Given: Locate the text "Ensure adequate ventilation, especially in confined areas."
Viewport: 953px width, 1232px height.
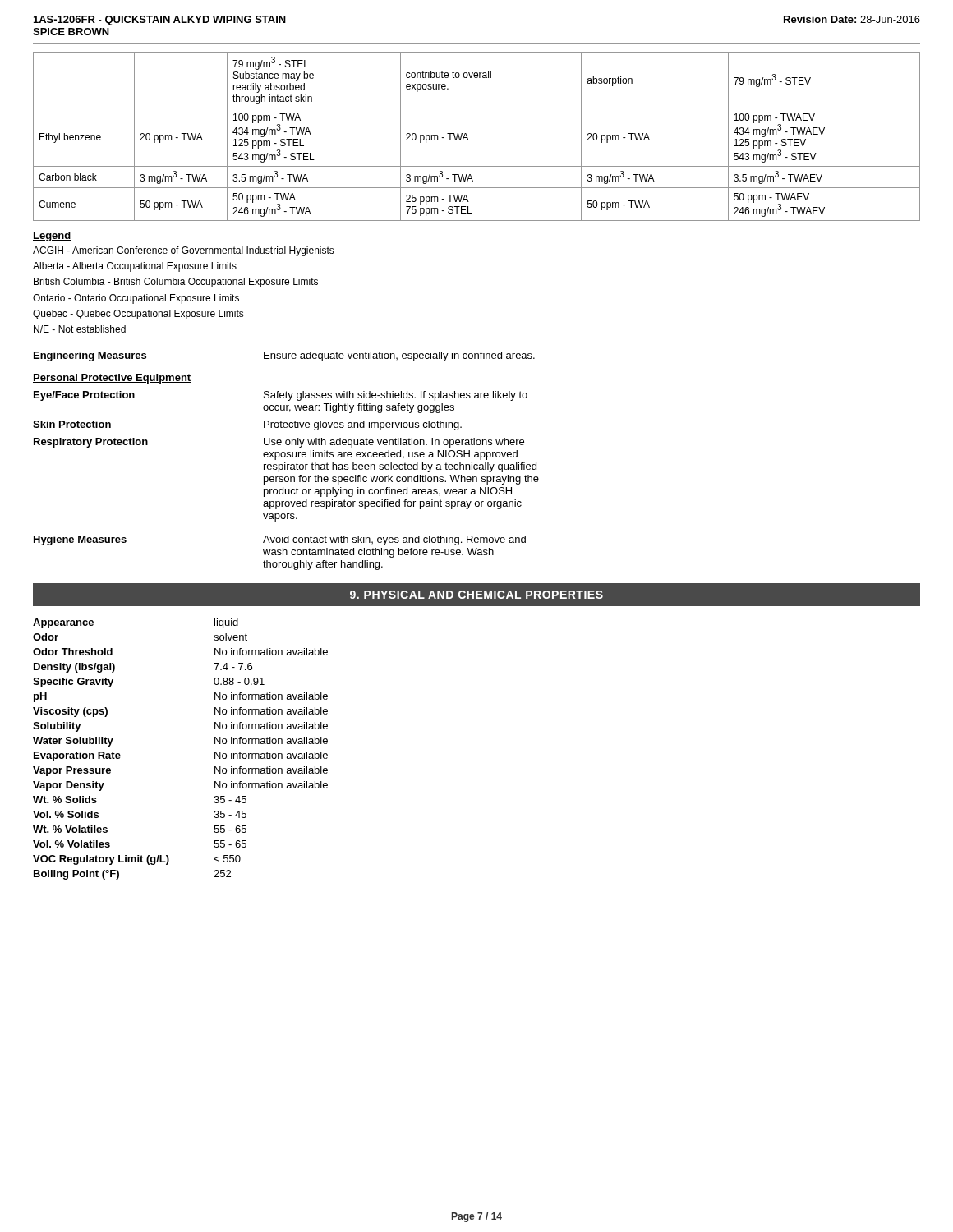Looking at the screenshot, I should pos(399,355).
